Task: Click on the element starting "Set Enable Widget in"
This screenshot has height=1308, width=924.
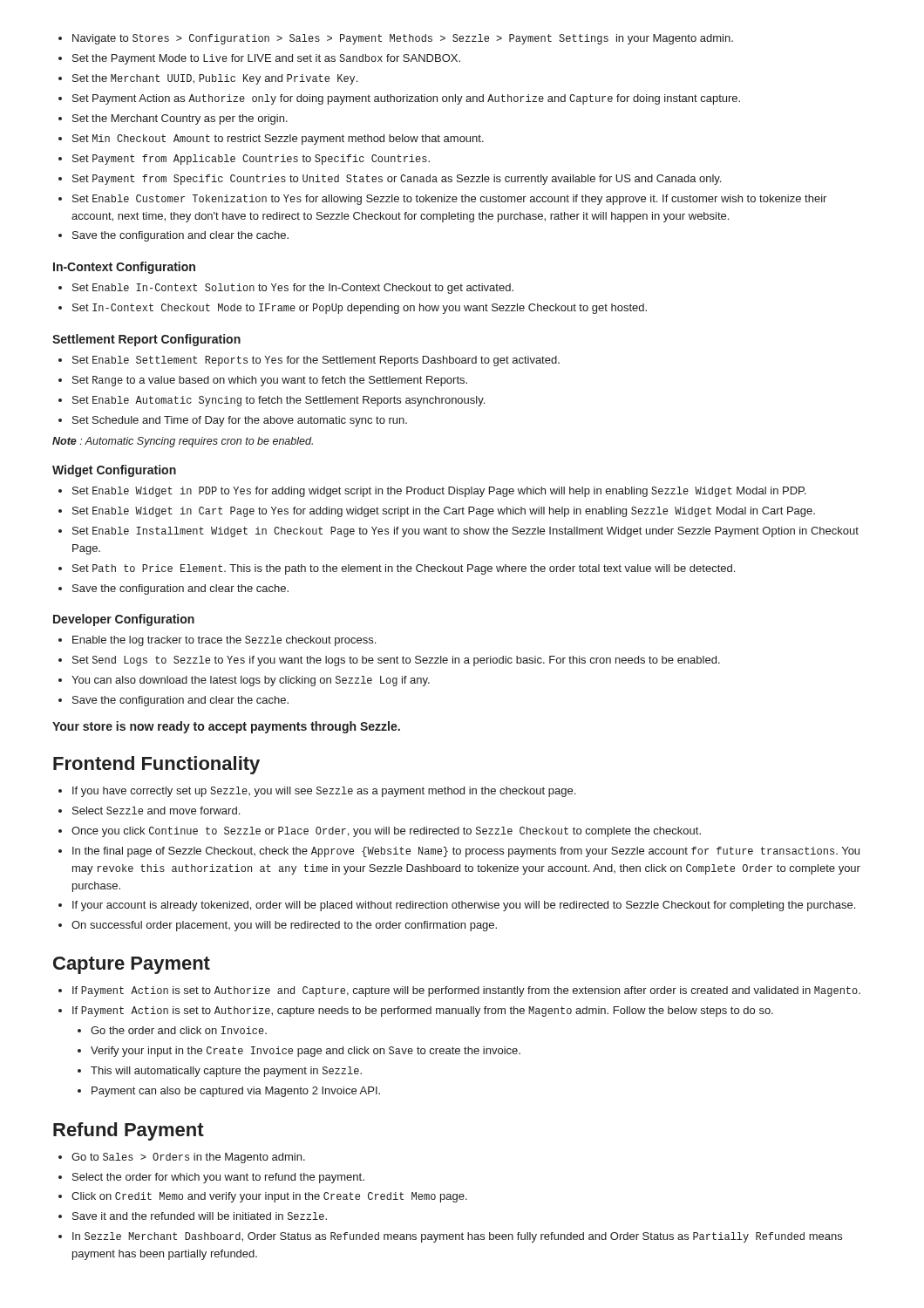Action: click(462, 539)
